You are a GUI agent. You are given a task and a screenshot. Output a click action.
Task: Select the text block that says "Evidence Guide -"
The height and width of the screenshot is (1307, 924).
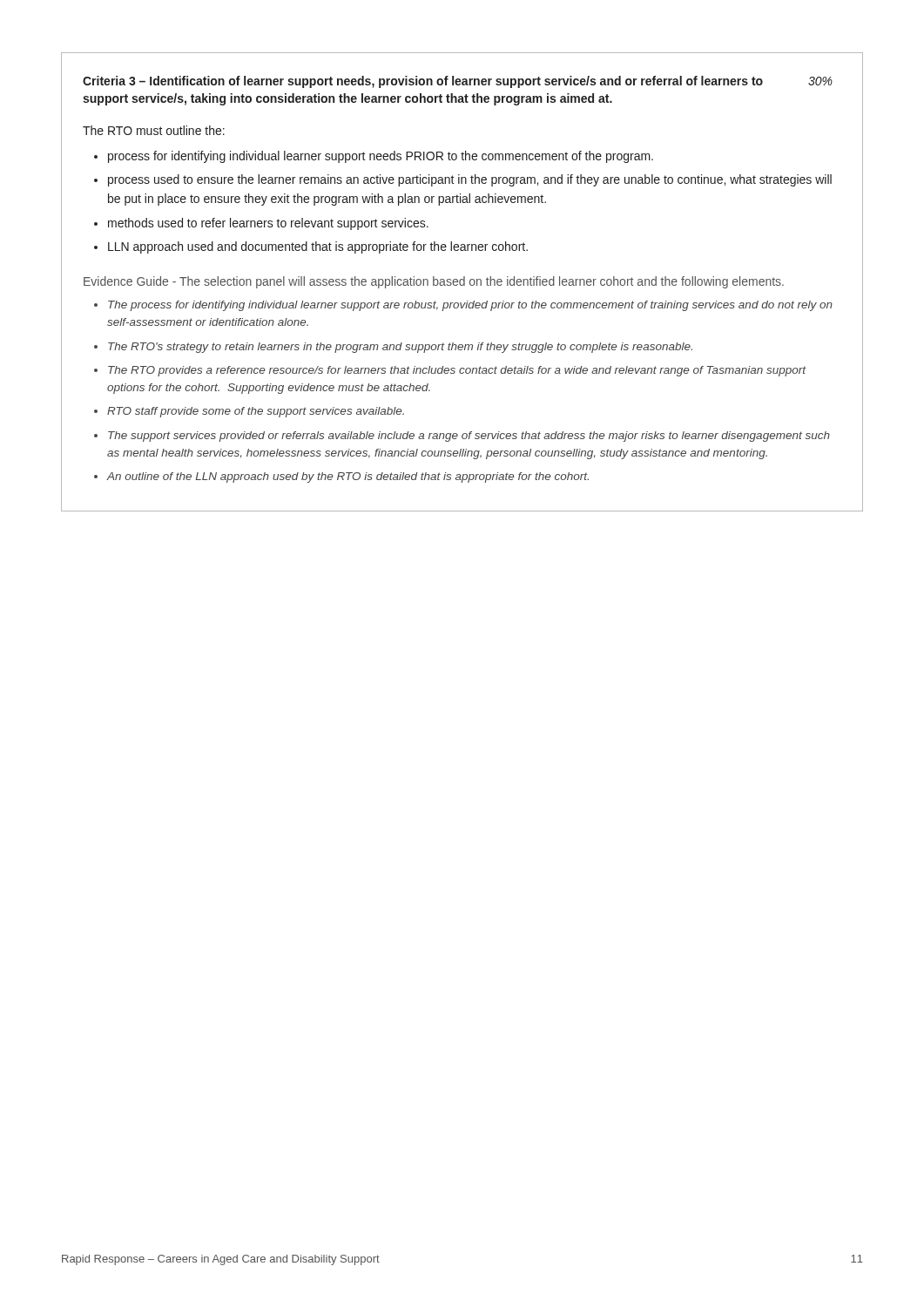(434, 281)
